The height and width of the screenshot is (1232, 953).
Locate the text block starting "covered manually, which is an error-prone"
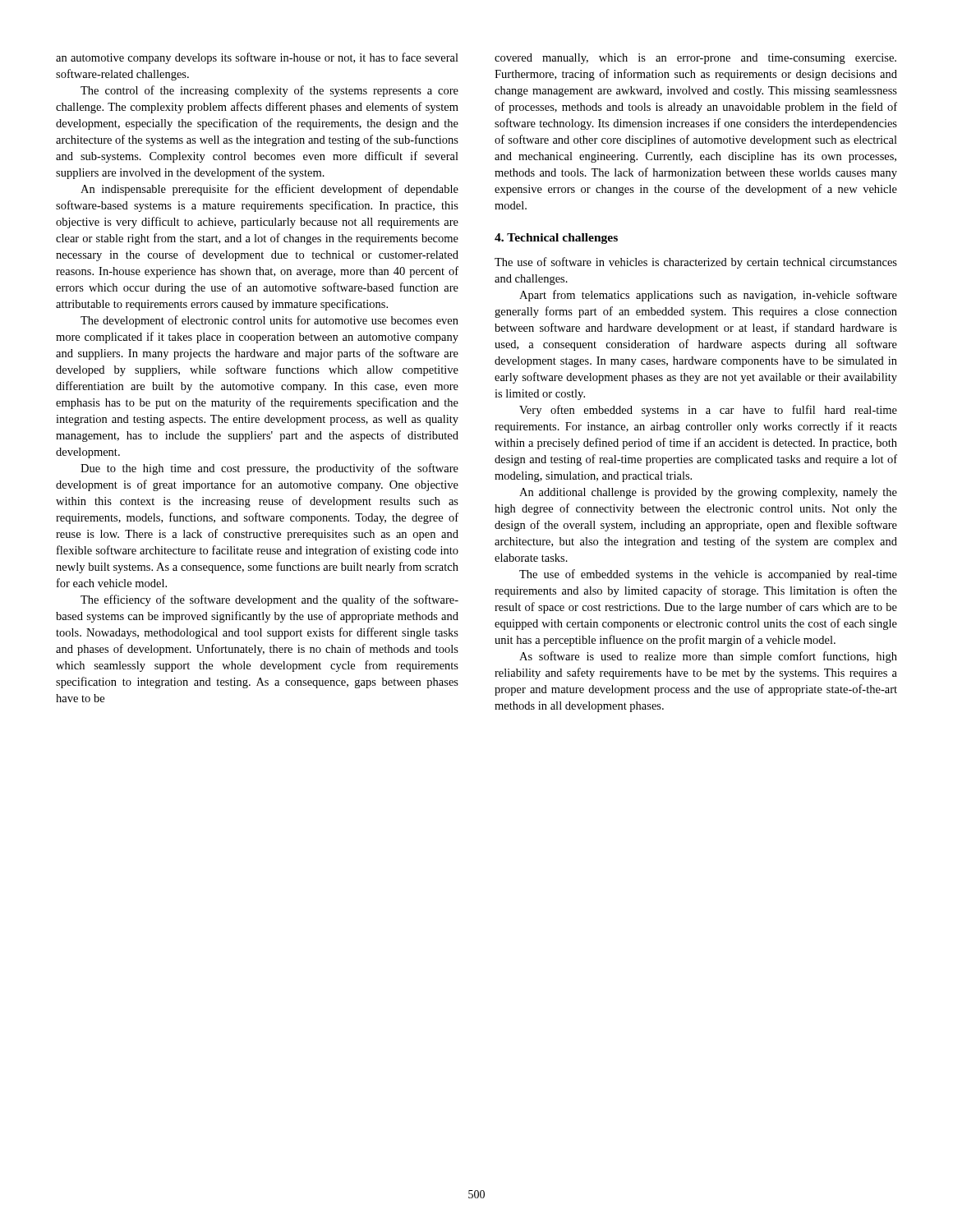[696, 131]
